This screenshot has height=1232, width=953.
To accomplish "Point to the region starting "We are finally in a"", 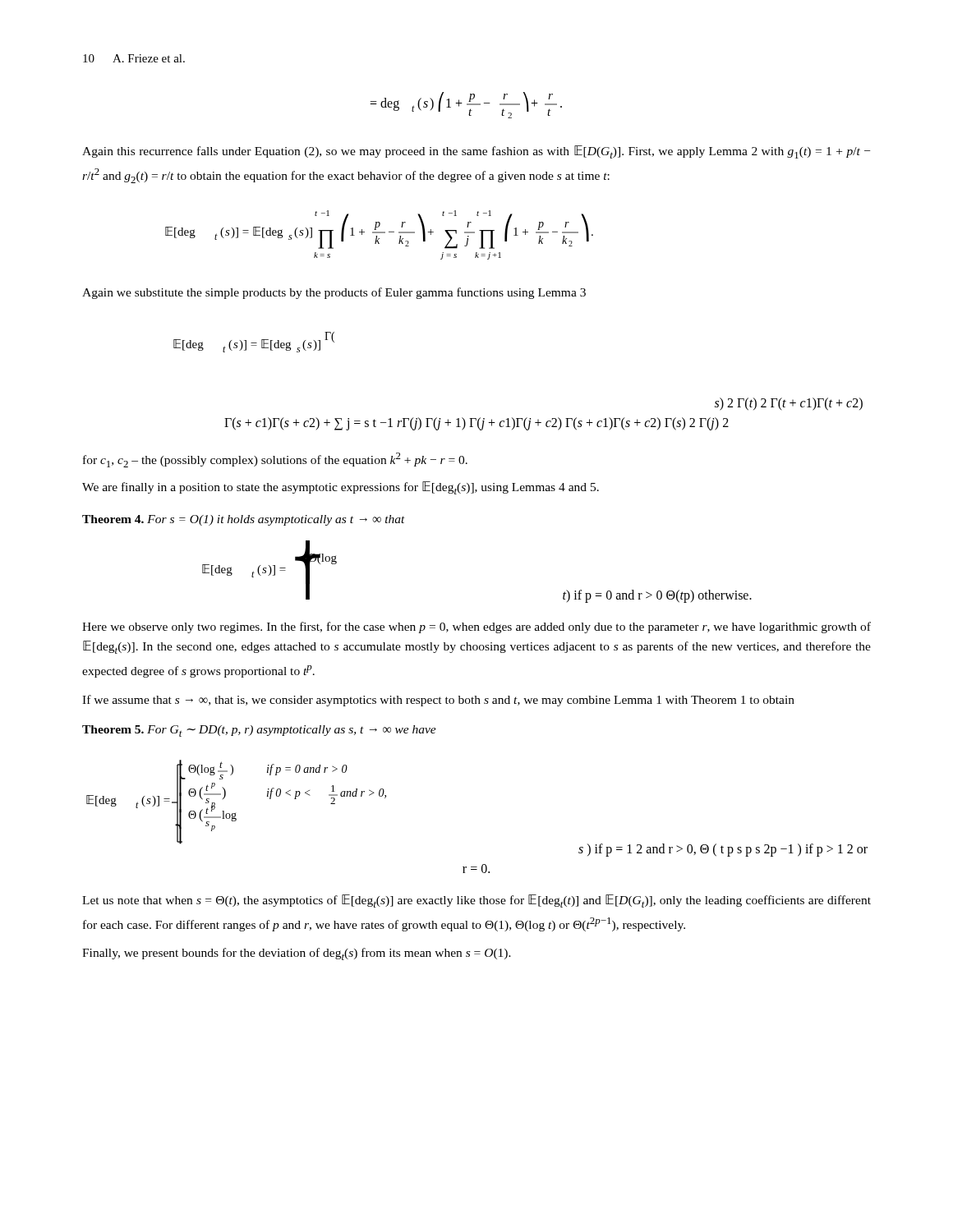I will [341, 488].
